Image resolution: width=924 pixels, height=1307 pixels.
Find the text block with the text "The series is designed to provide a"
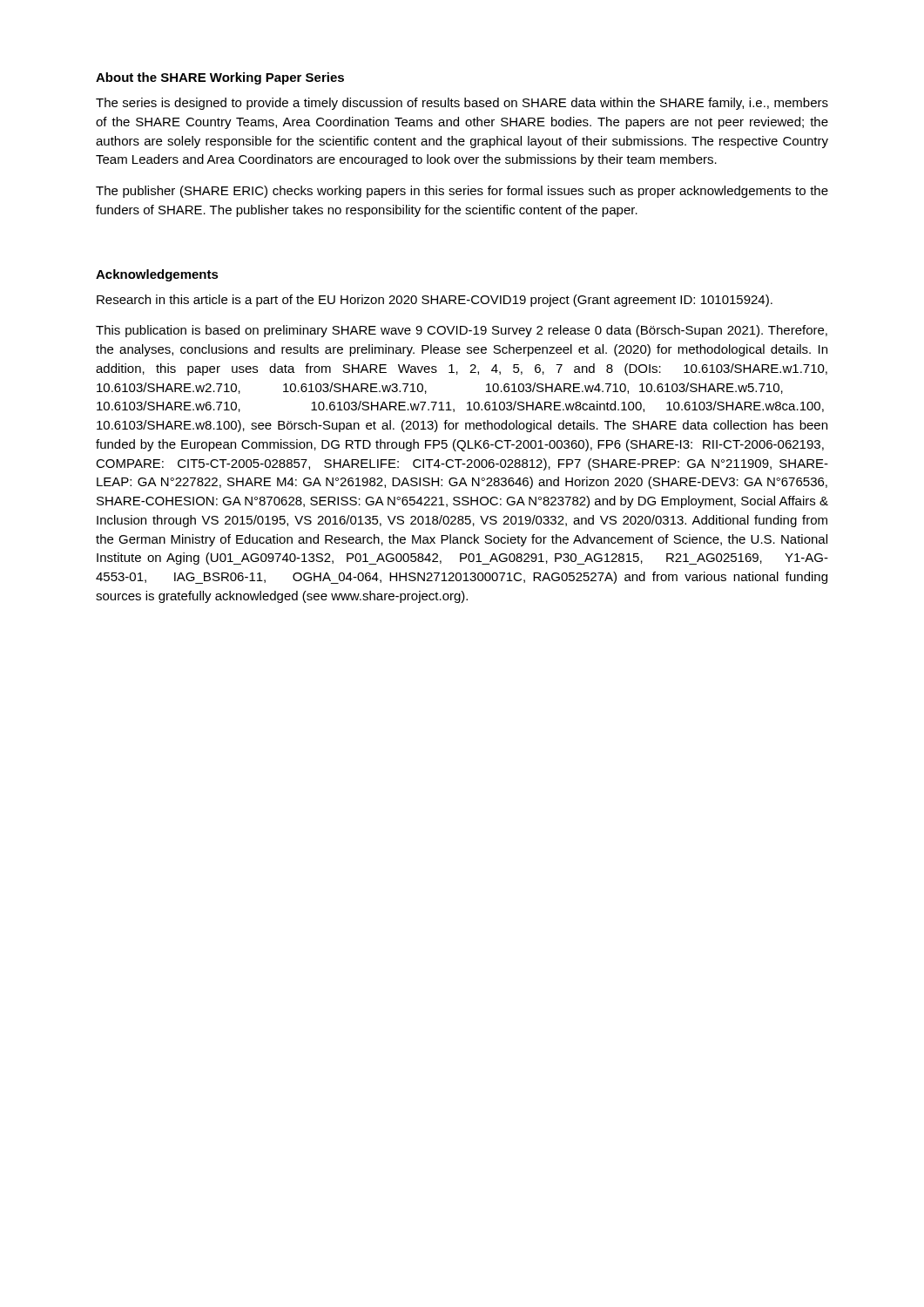462,131
